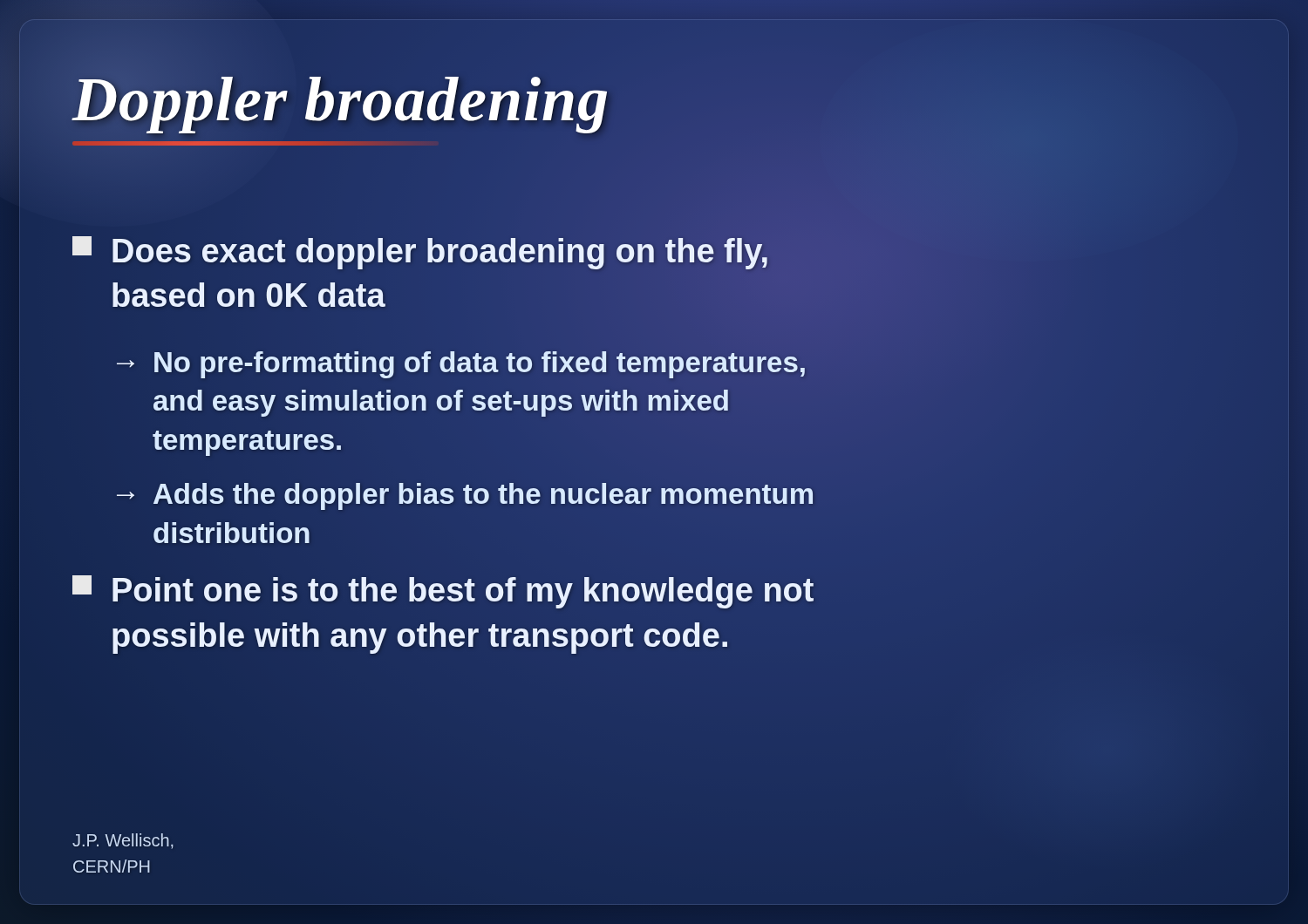Screen dimensions: 924x1308
Task: Click where it says "Doppler broadening"
Action: (x=341, y=106)
